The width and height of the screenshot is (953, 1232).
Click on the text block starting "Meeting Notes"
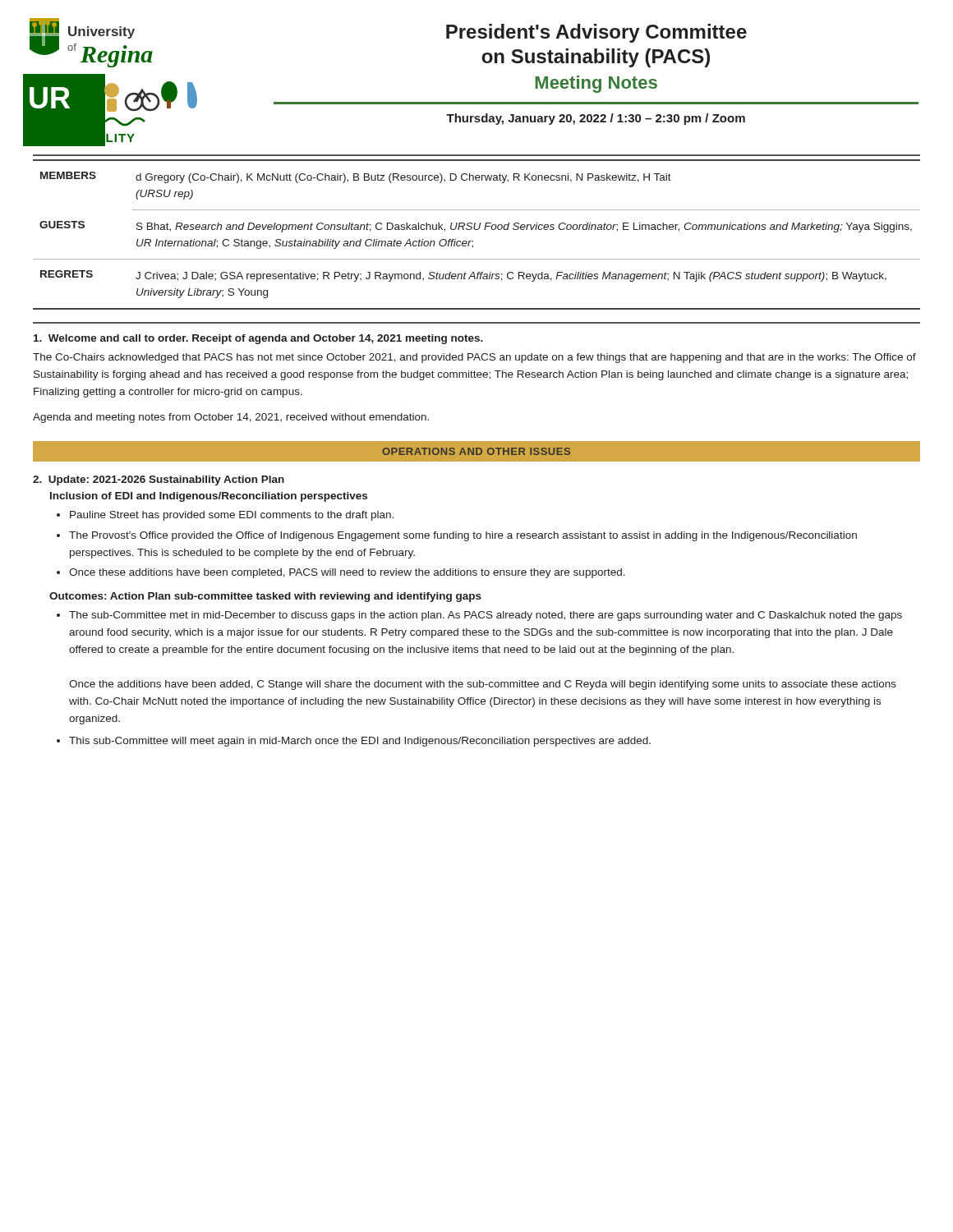click(x=596, y=83)
